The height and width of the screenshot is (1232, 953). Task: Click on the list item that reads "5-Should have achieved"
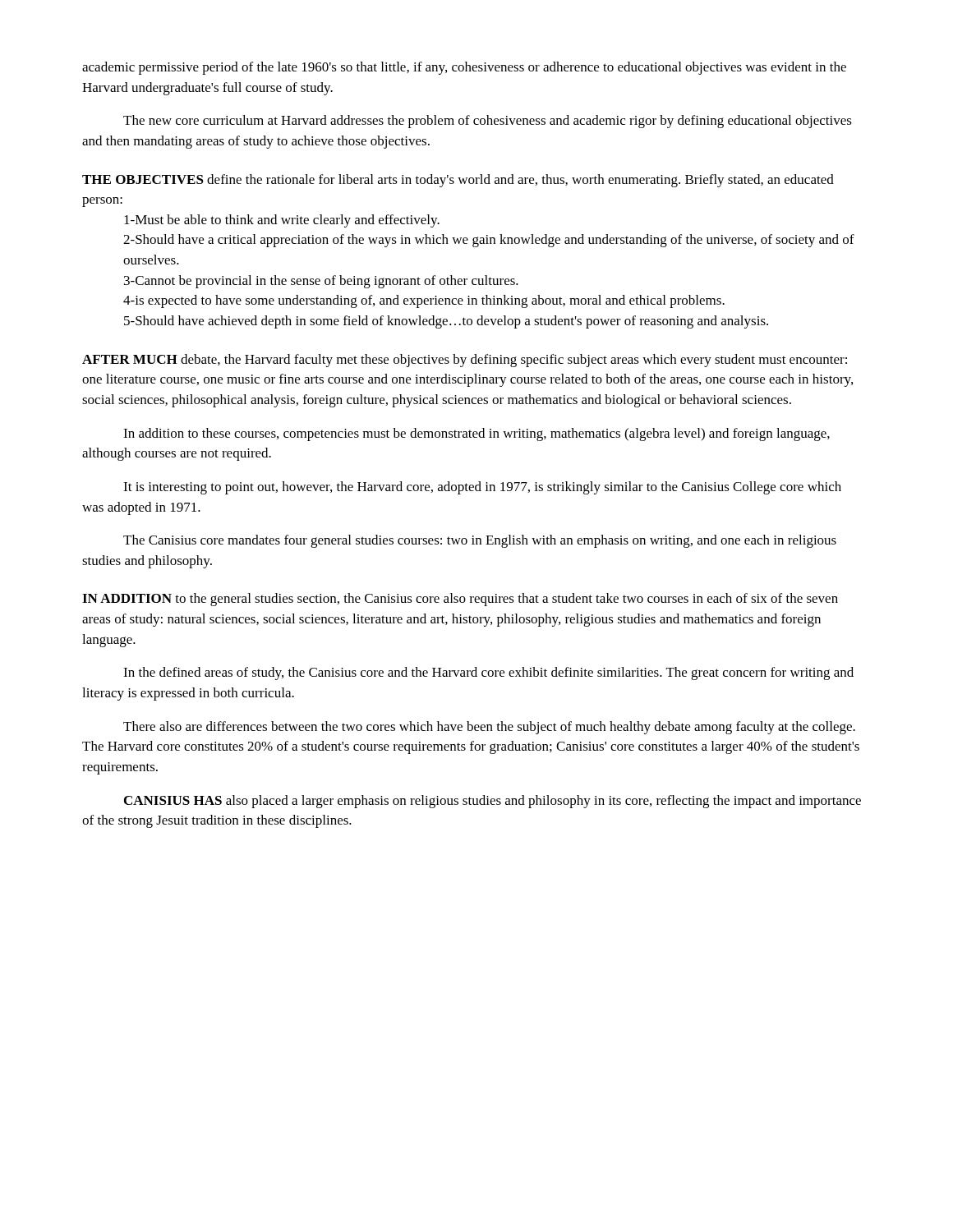493,321
